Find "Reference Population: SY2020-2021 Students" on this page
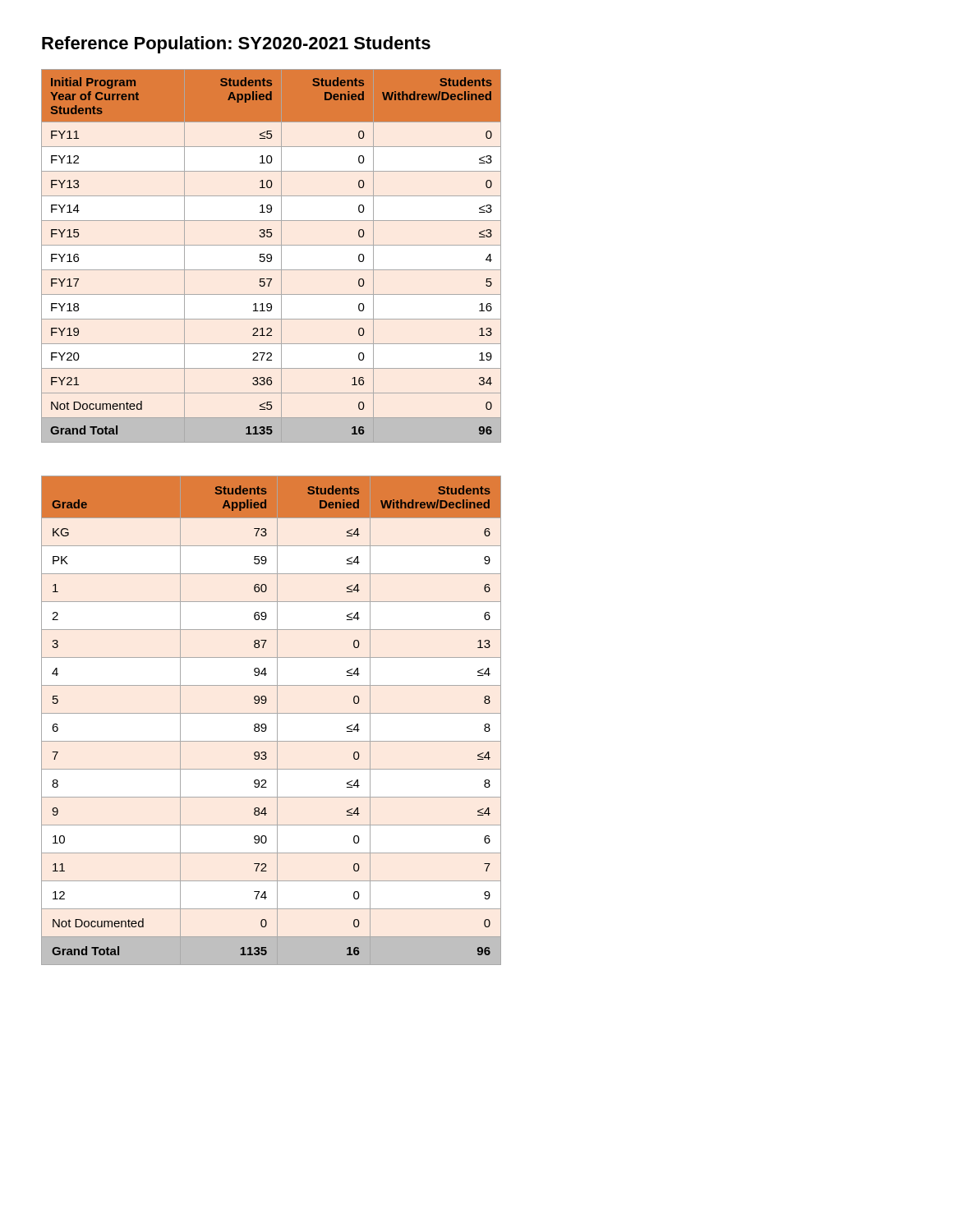Viewport: 953px width, 1232px height. (236, 43)
